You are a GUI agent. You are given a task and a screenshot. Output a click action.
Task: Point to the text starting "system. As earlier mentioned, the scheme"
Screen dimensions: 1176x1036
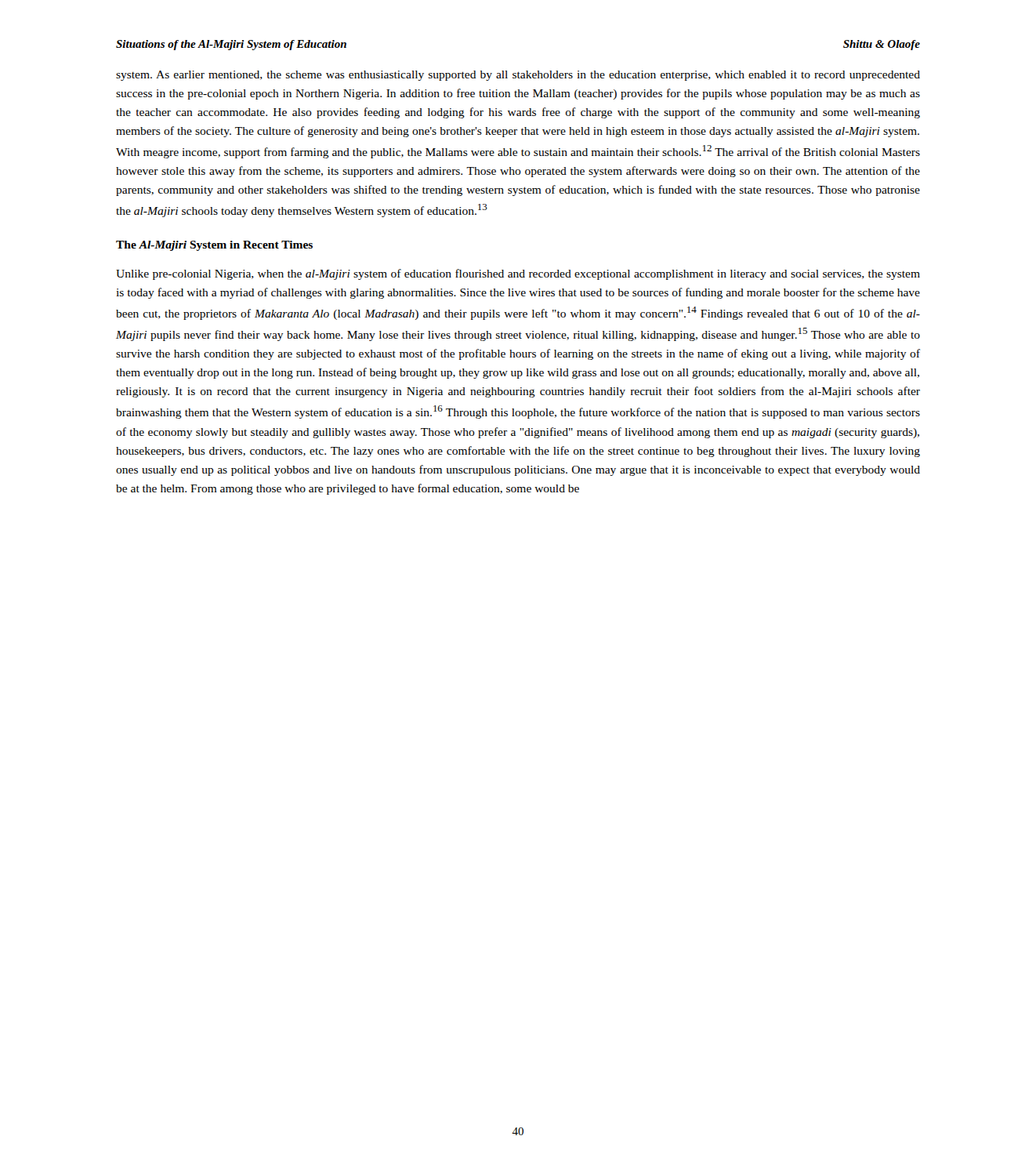pyautogui.click(x=518, y=143)
